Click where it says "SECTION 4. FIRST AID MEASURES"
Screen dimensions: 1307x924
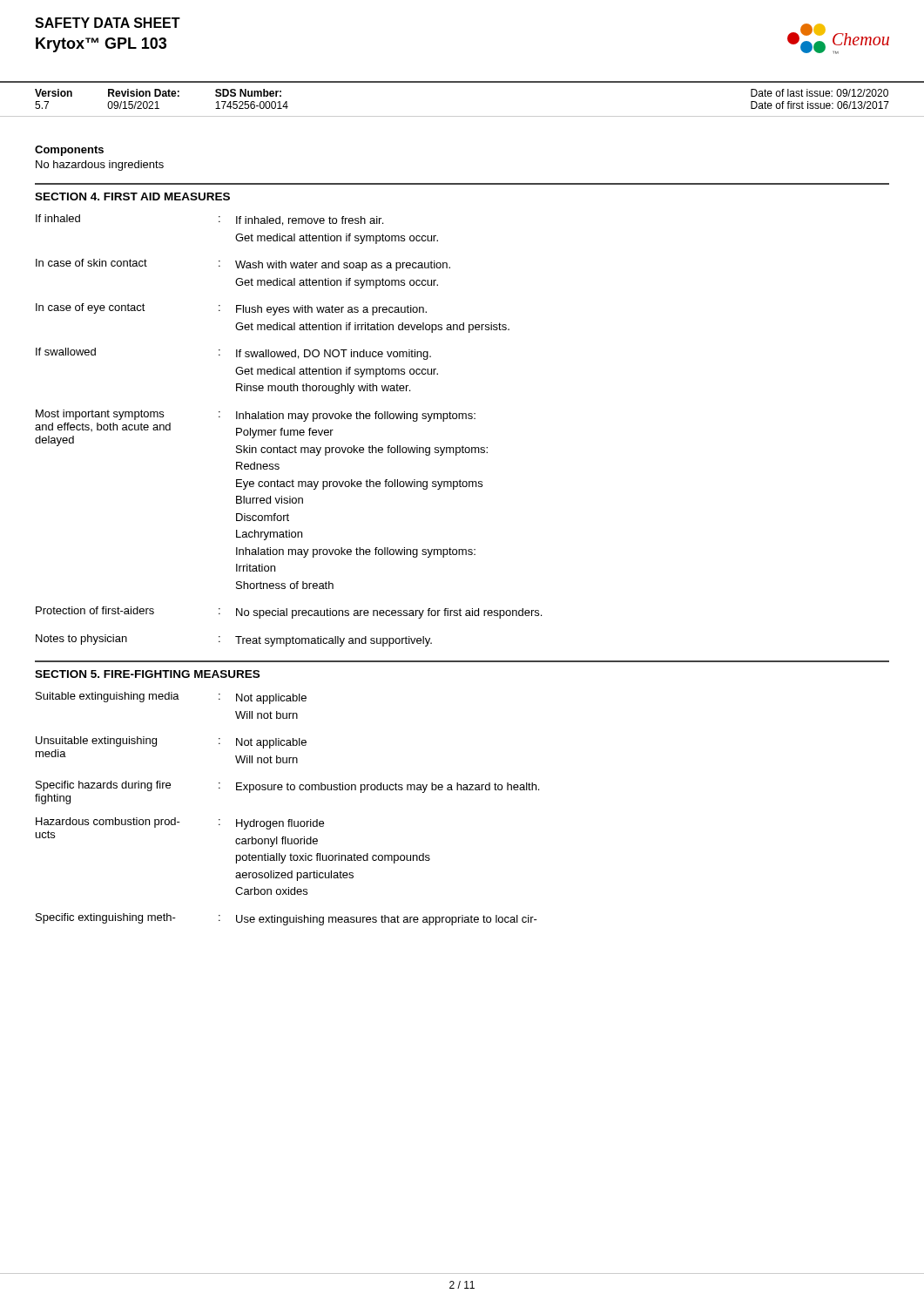pyautogui.click(x=133, y=196)
